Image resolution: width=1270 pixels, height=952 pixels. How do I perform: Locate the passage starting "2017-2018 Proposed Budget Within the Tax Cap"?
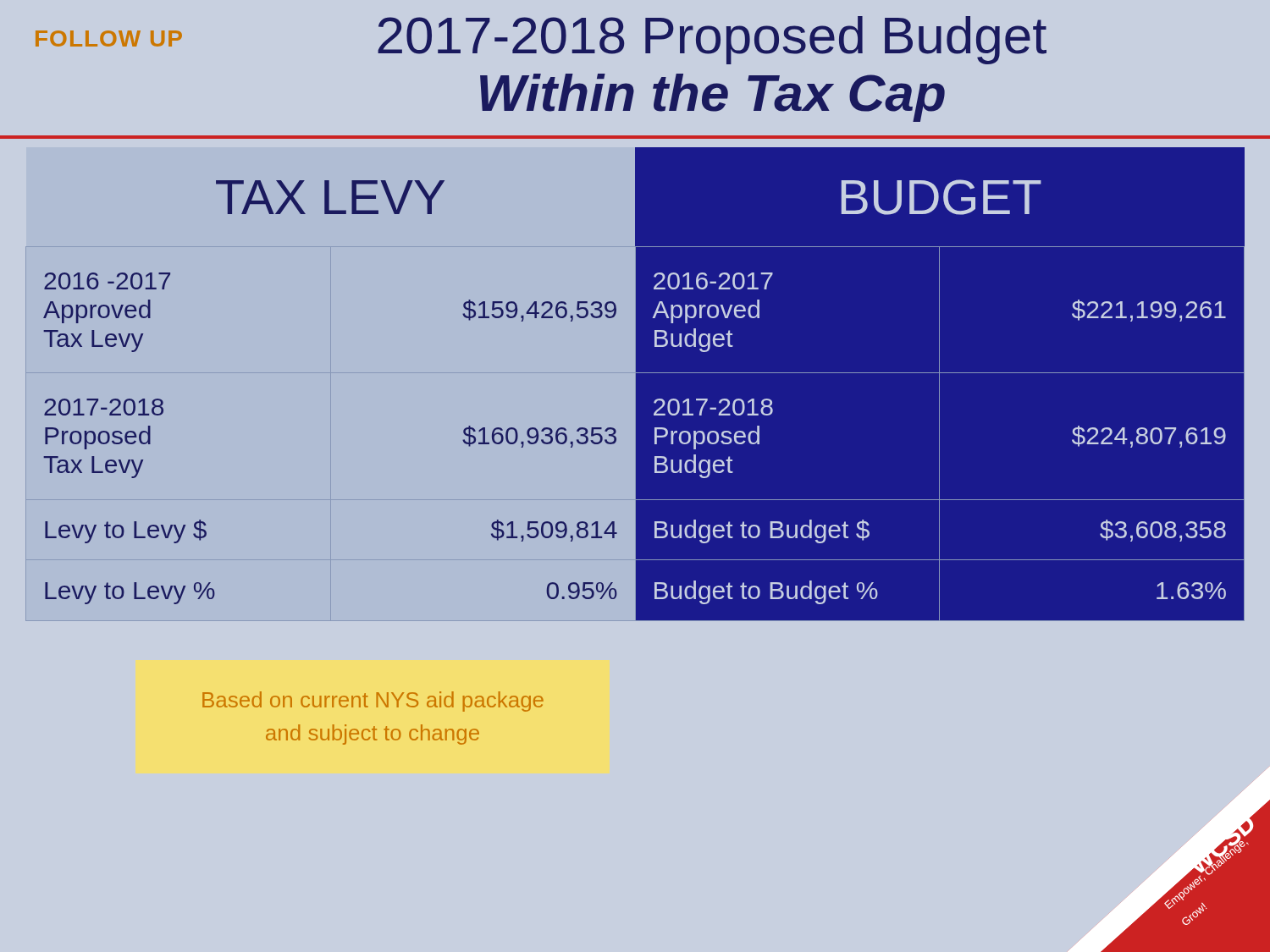(x=711, y=64)
